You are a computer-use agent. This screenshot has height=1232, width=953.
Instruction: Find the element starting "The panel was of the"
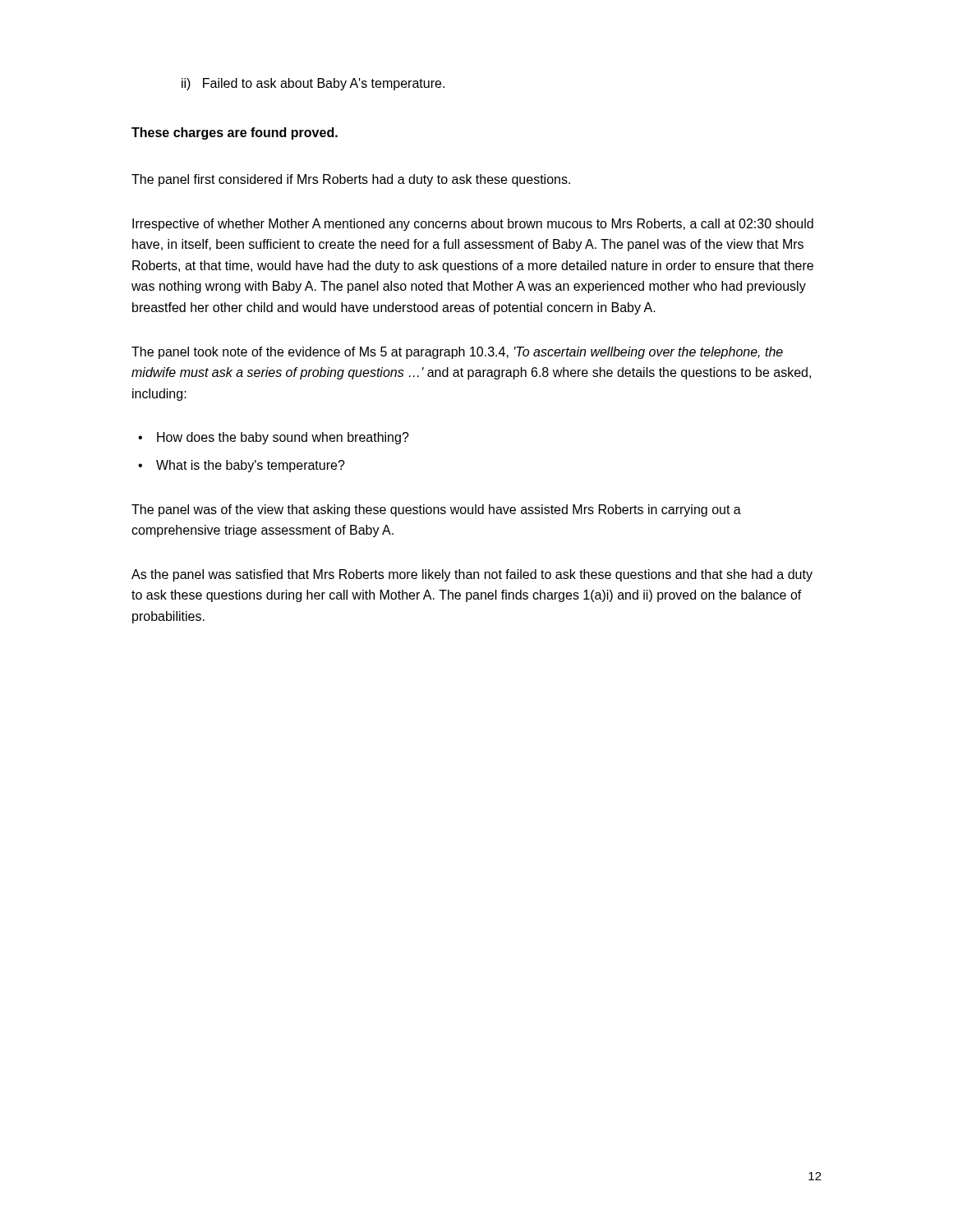coord(436,520)
